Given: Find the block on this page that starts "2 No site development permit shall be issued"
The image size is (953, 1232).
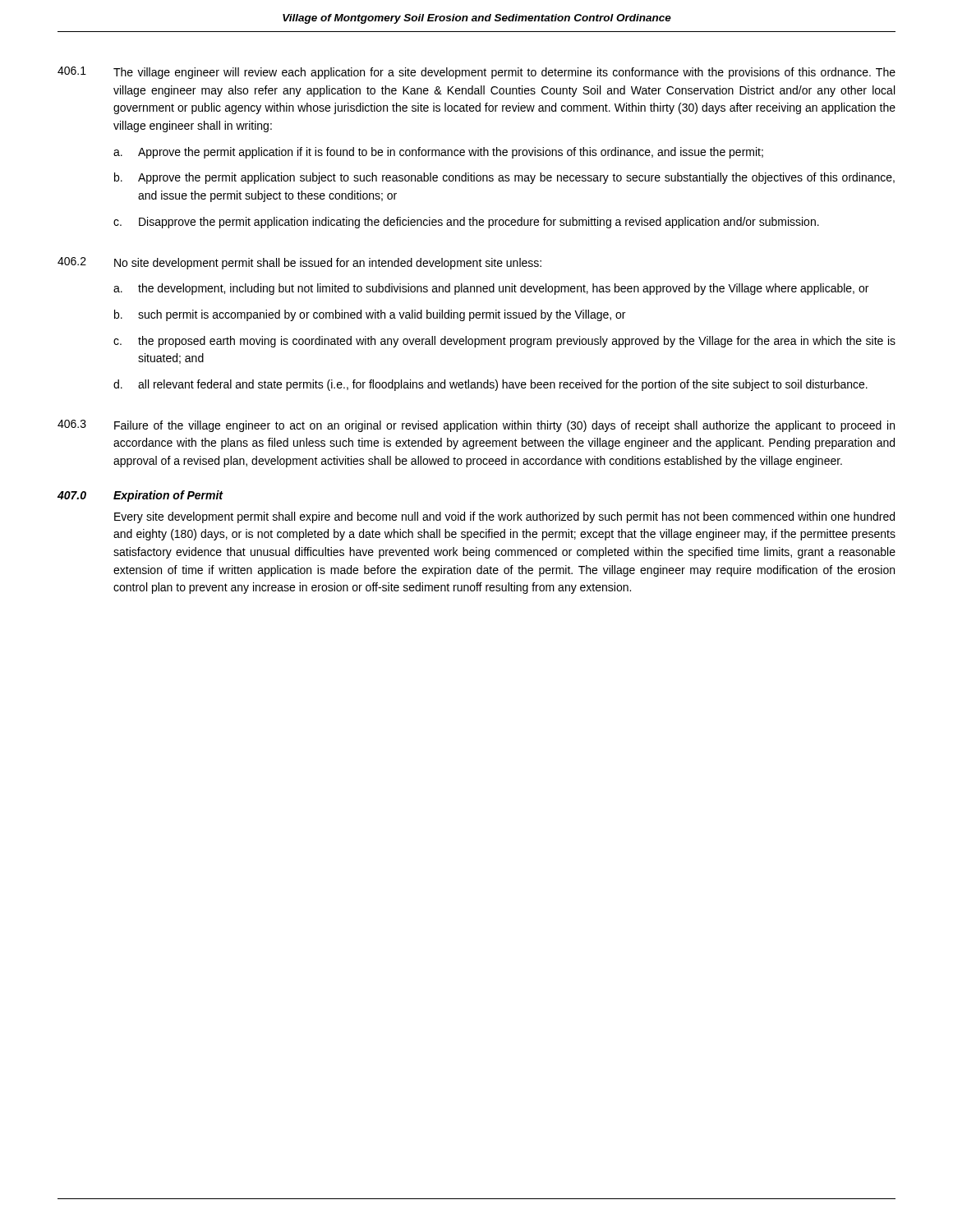Looking at the screenshot, I should click(476, 330).
